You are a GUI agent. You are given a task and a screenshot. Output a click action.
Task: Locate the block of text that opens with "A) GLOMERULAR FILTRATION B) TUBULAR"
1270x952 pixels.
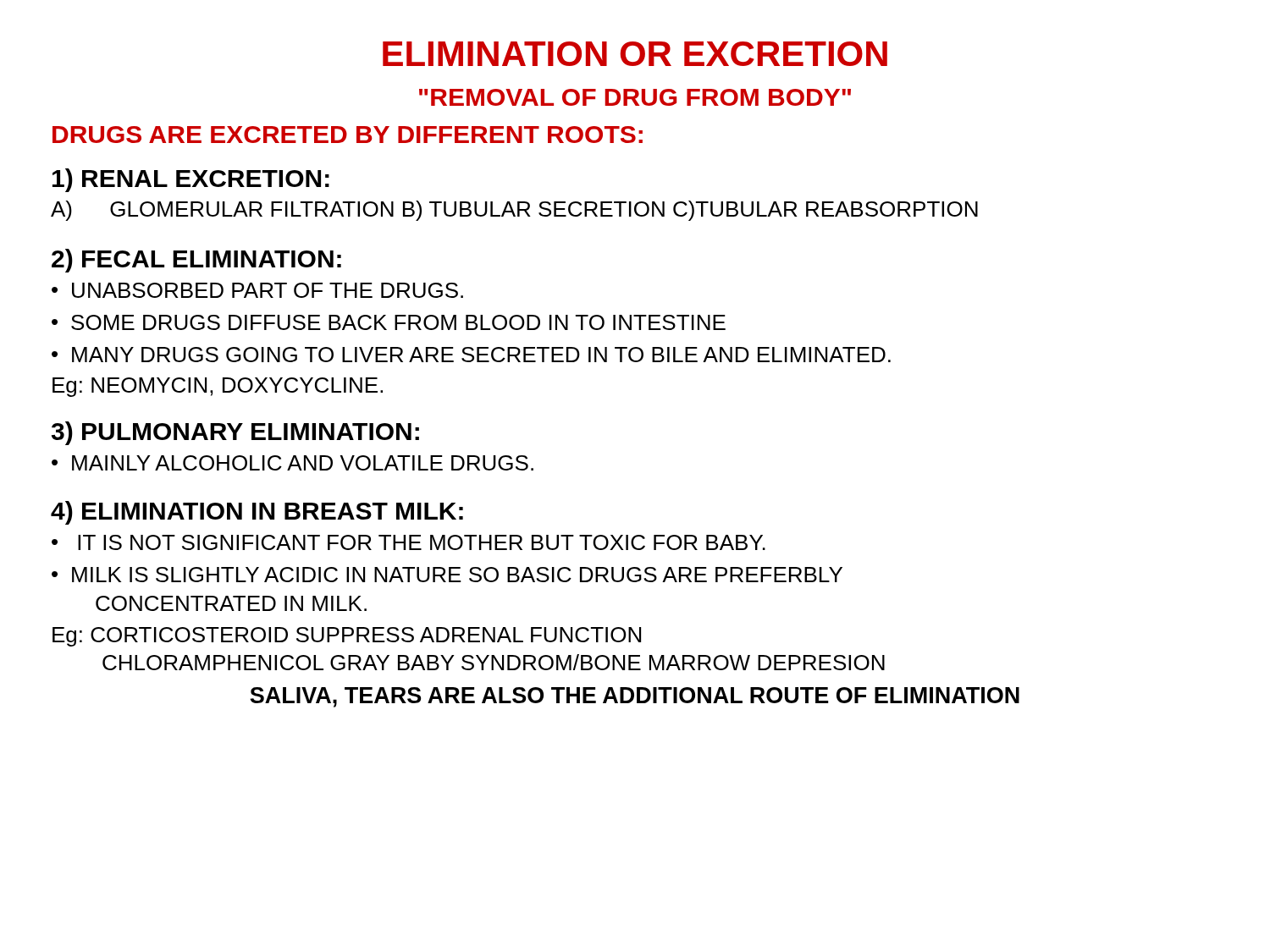(x=515, y=209)
